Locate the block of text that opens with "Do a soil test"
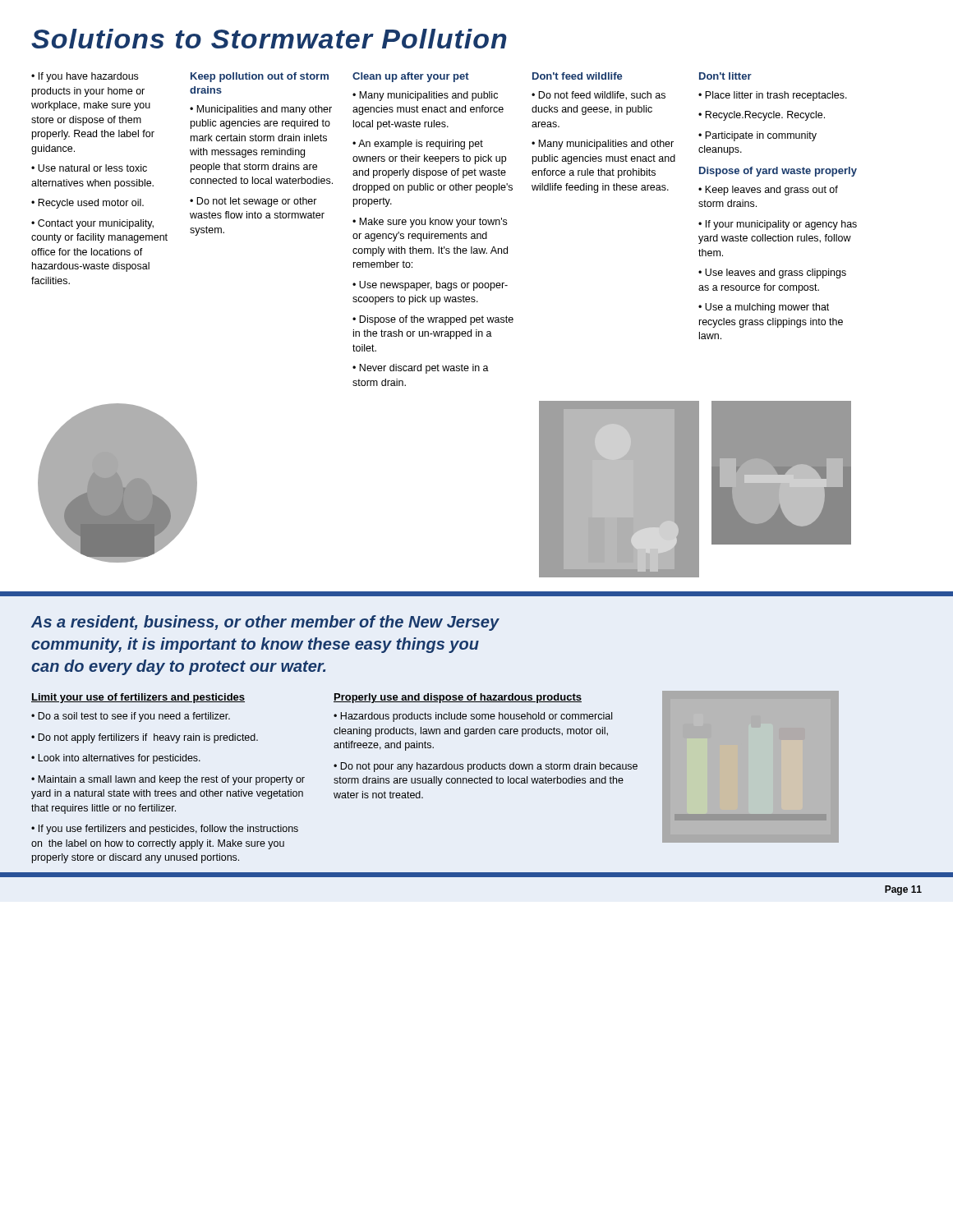The width and height of the screenshot is (953, 1232). [x=134, y=717]
